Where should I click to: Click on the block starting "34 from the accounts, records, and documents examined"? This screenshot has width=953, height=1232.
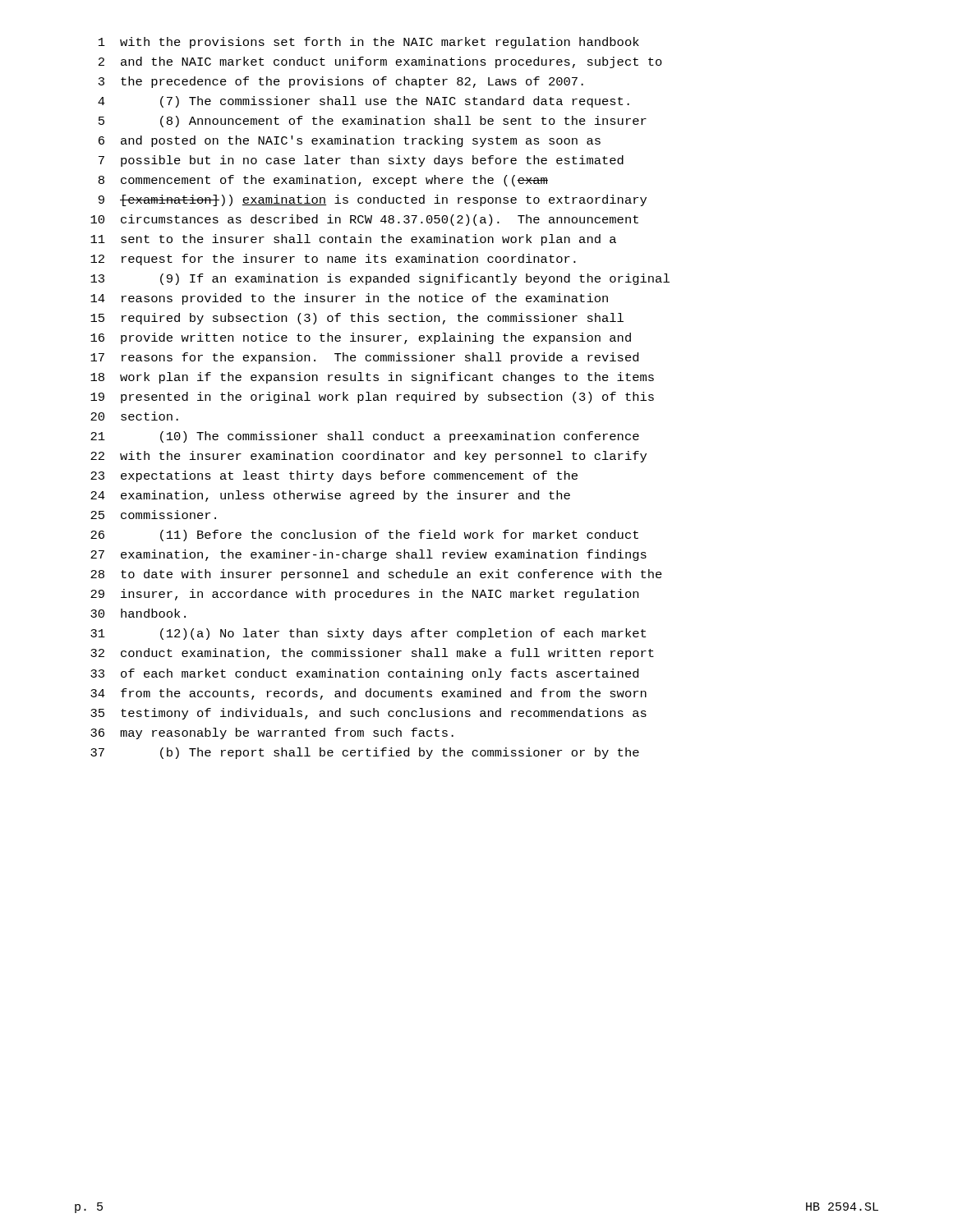pyautogui.click(x=476, y=694)
